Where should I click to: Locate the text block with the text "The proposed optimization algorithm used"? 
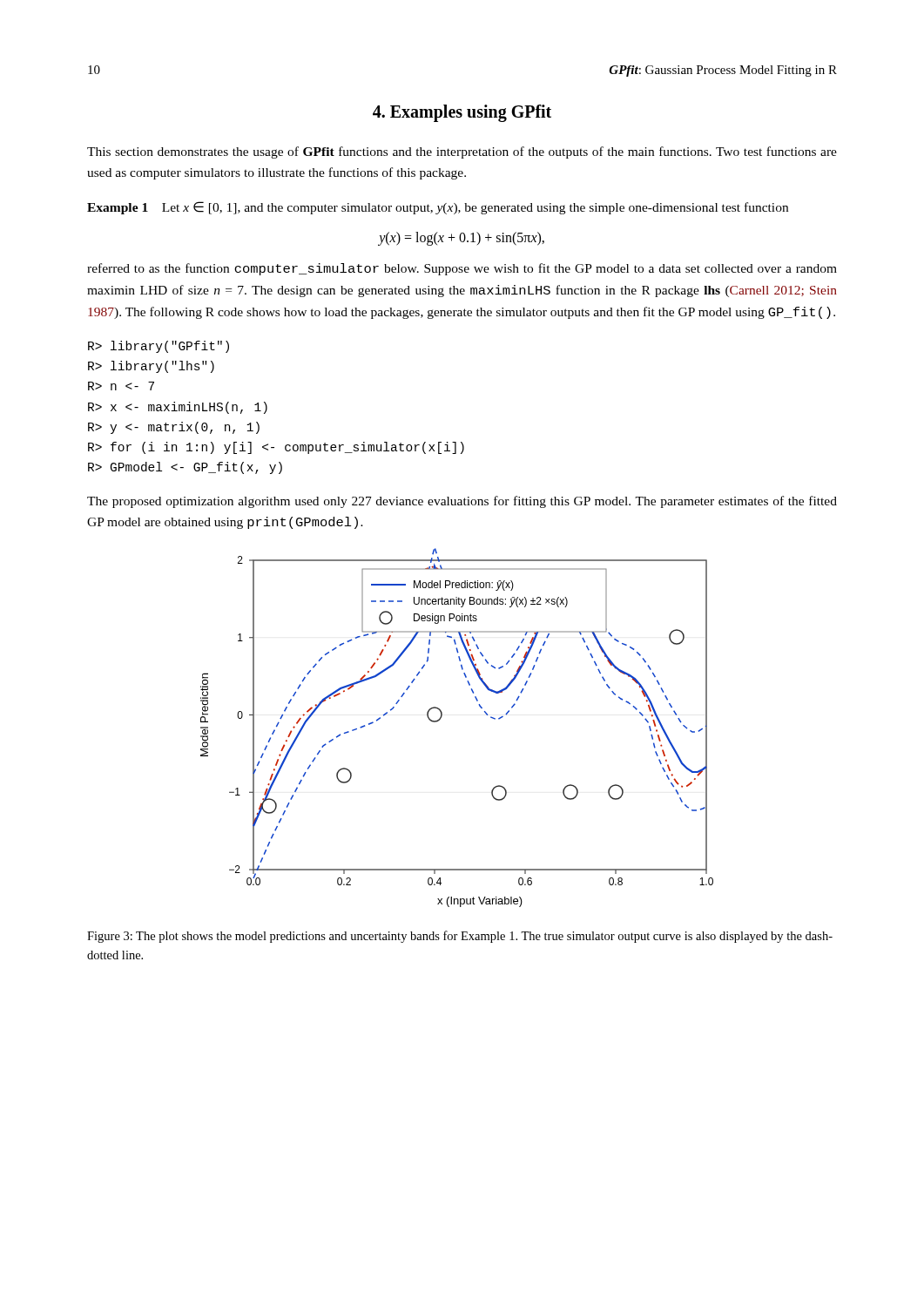click(x=462, y=512)
